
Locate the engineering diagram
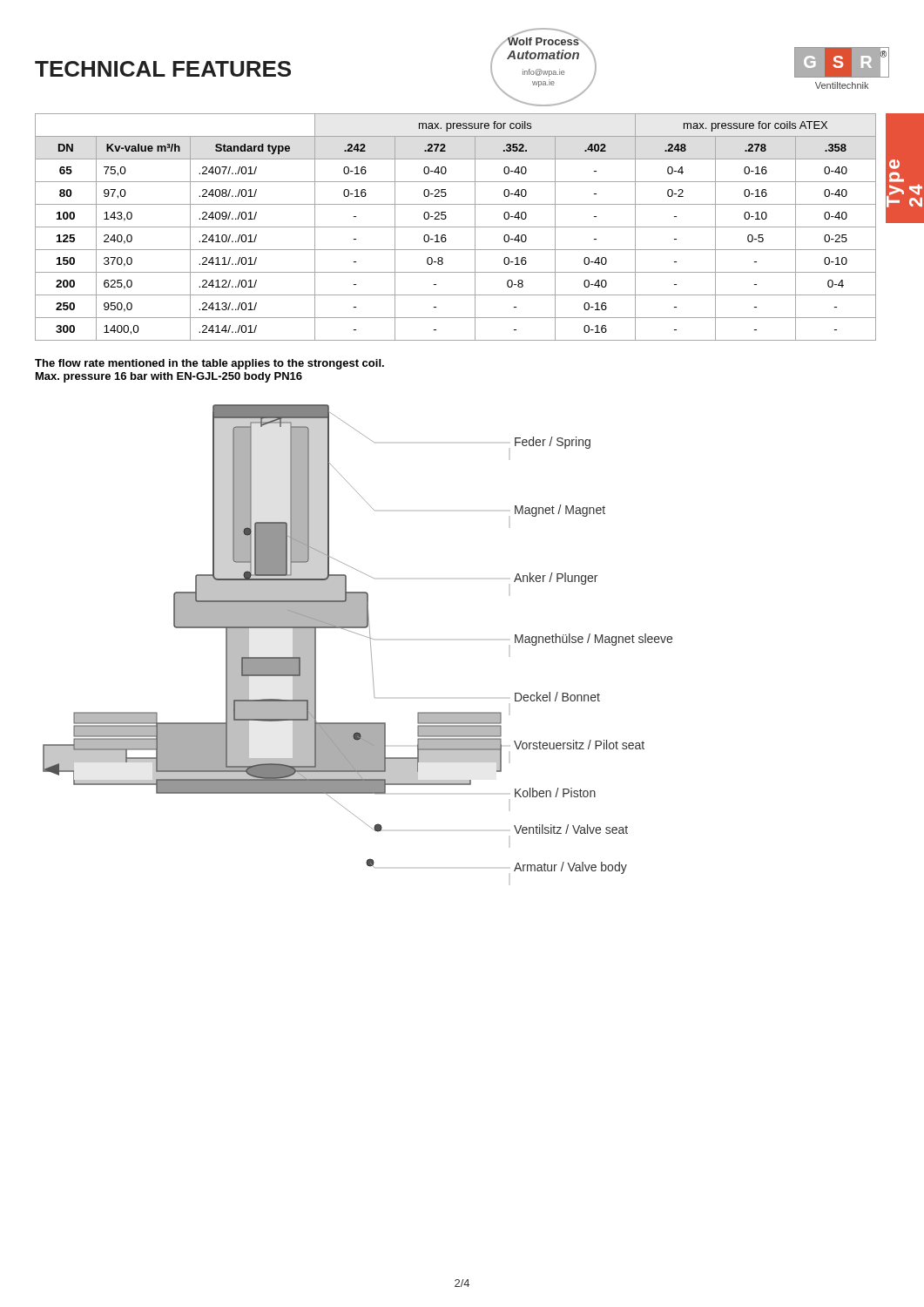tap(449, 654)
